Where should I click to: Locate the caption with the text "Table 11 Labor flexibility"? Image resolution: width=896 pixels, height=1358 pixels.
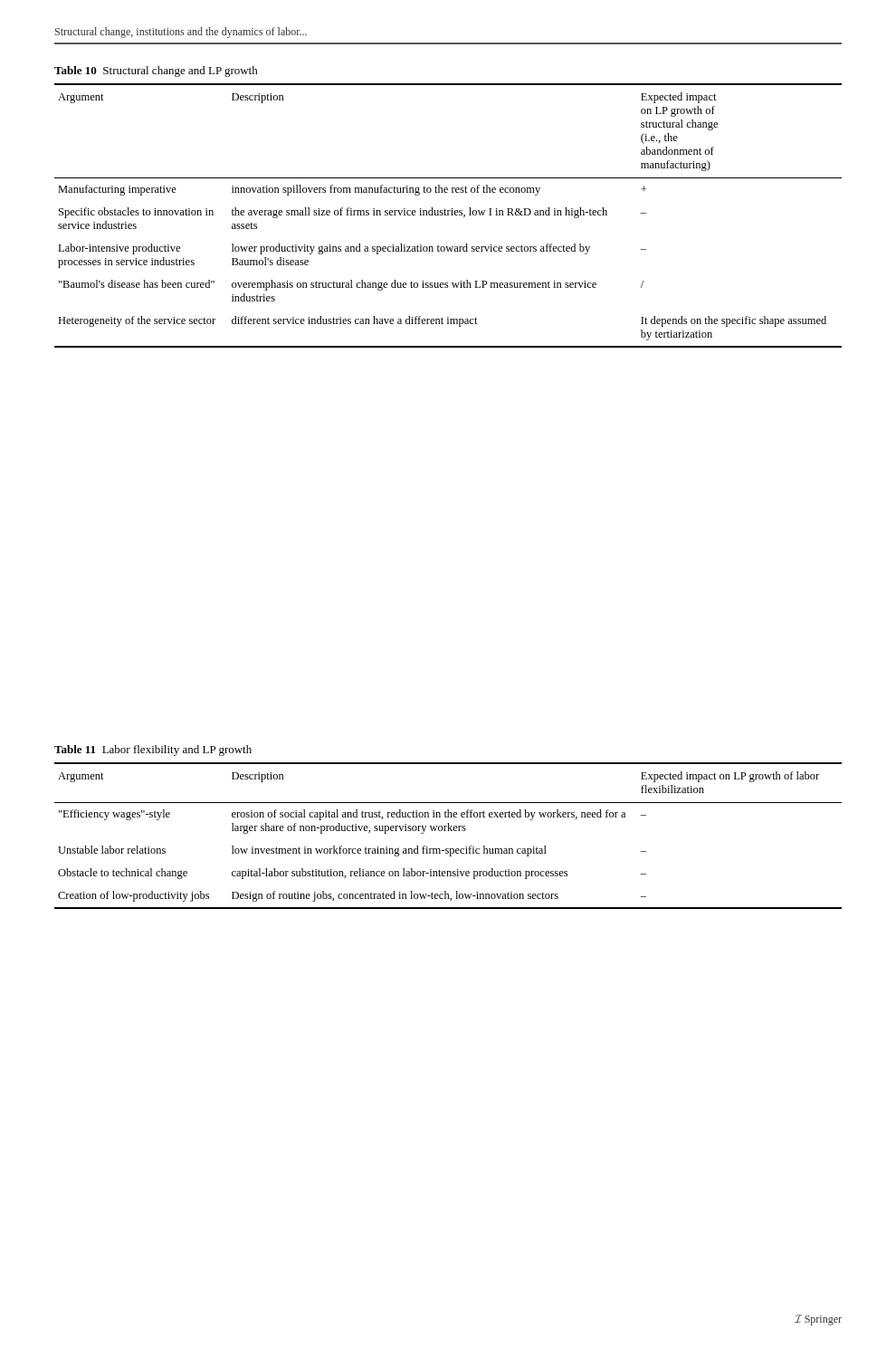click(153, 749)
